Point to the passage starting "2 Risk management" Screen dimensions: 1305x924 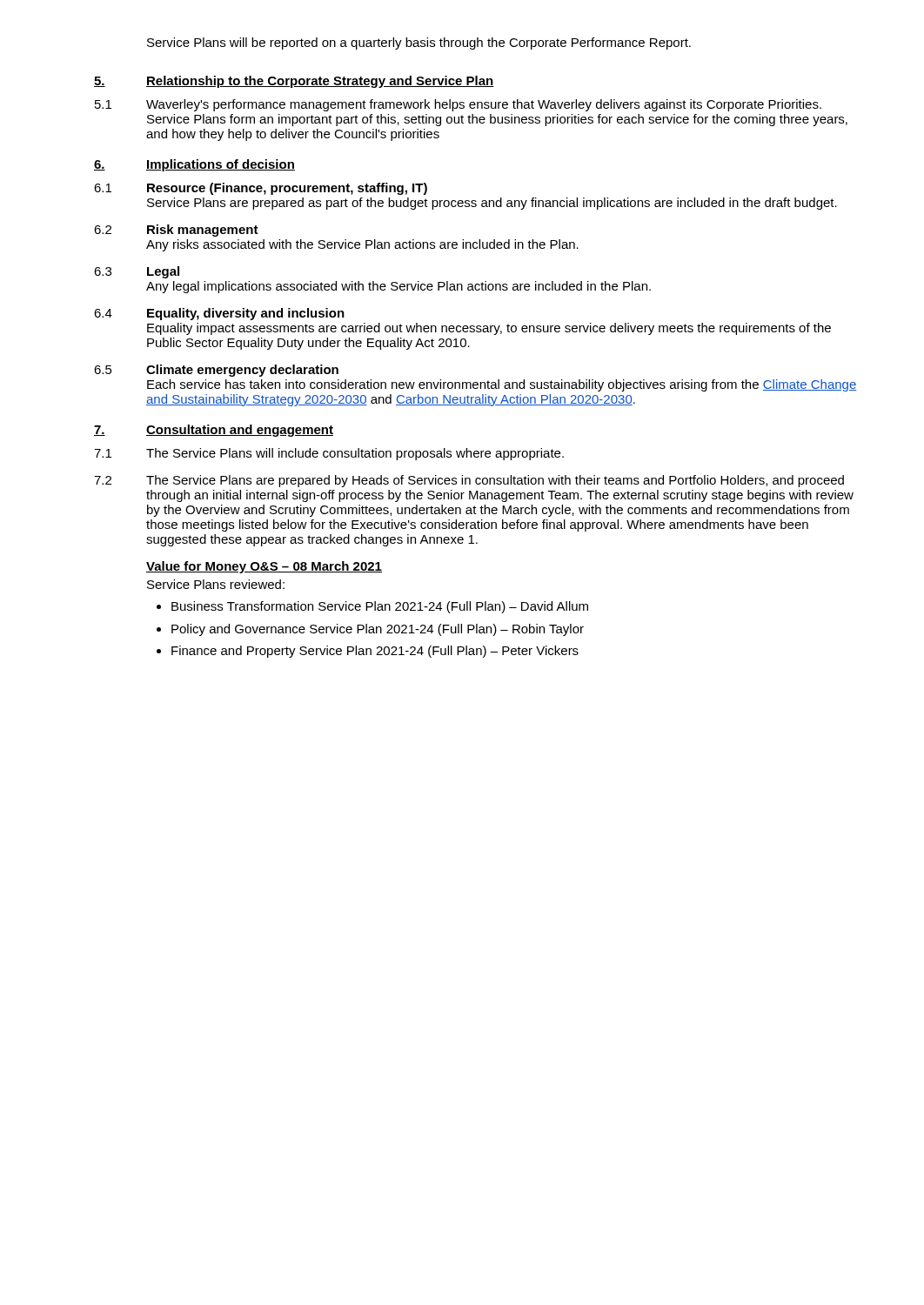479,236
